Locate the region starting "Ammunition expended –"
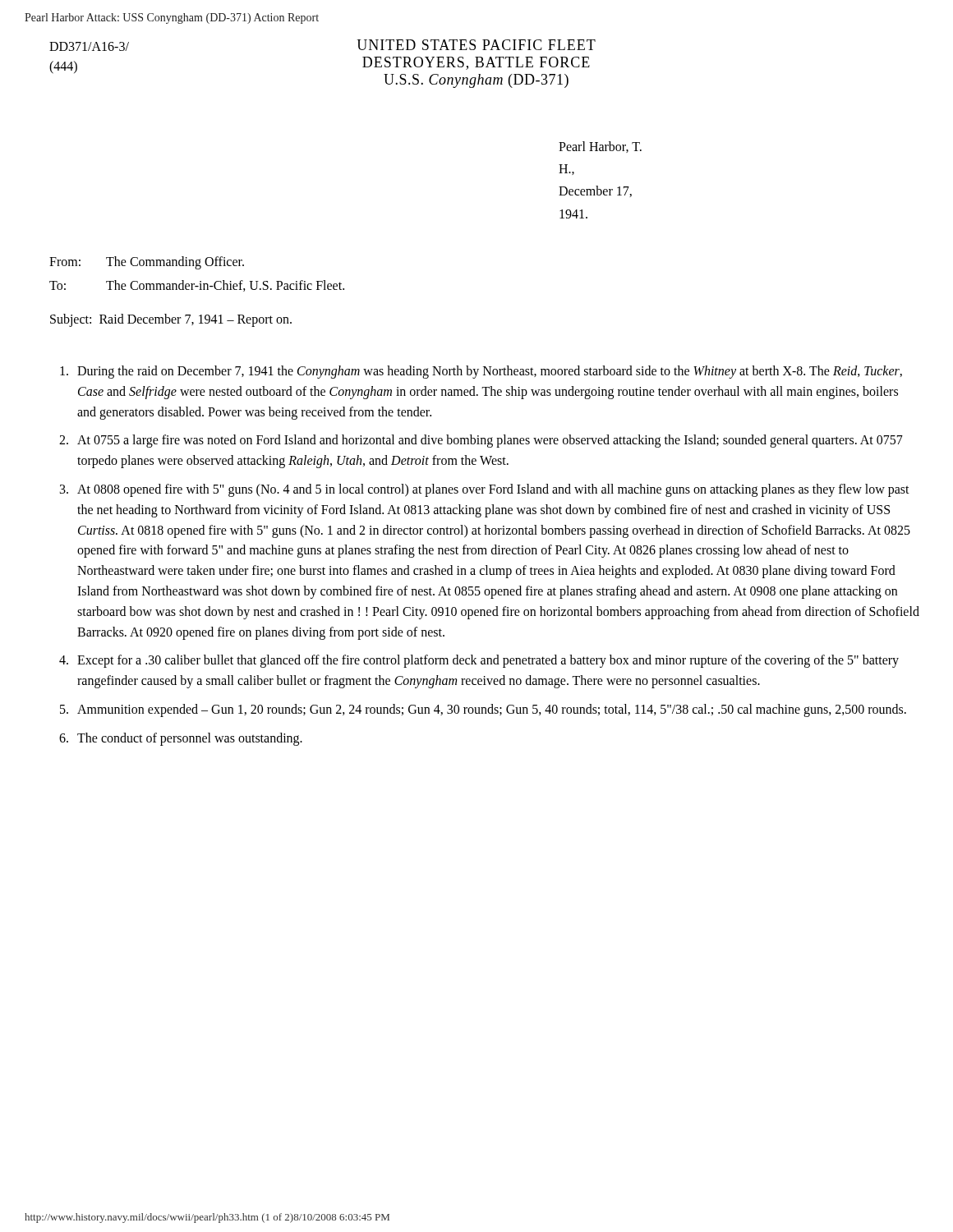Image resolution: width=953 pixels, height=1232 pixels. click(x=492, y=709)
